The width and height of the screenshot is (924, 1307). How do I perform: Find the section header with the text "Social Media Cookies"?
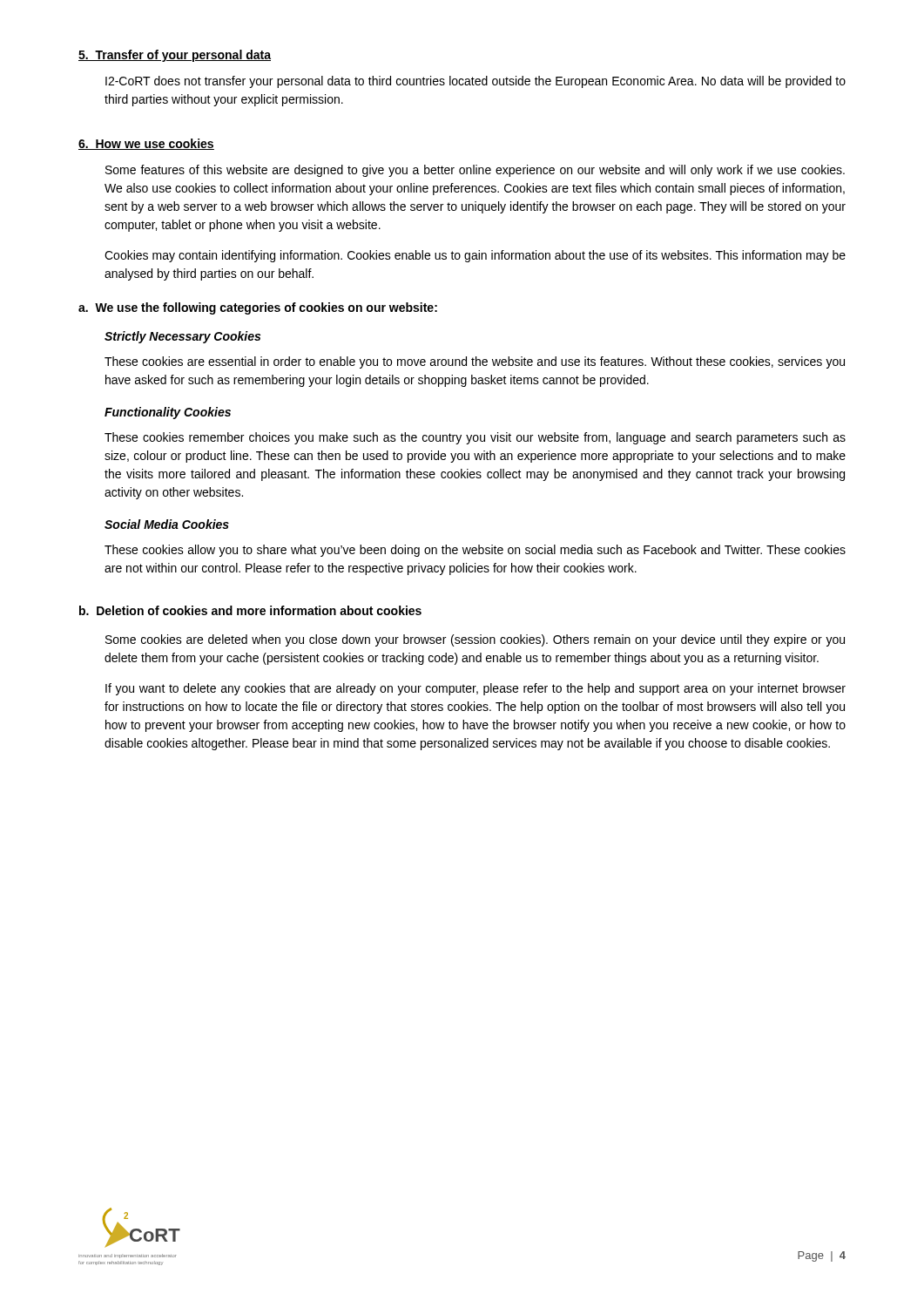pos(167,524)
